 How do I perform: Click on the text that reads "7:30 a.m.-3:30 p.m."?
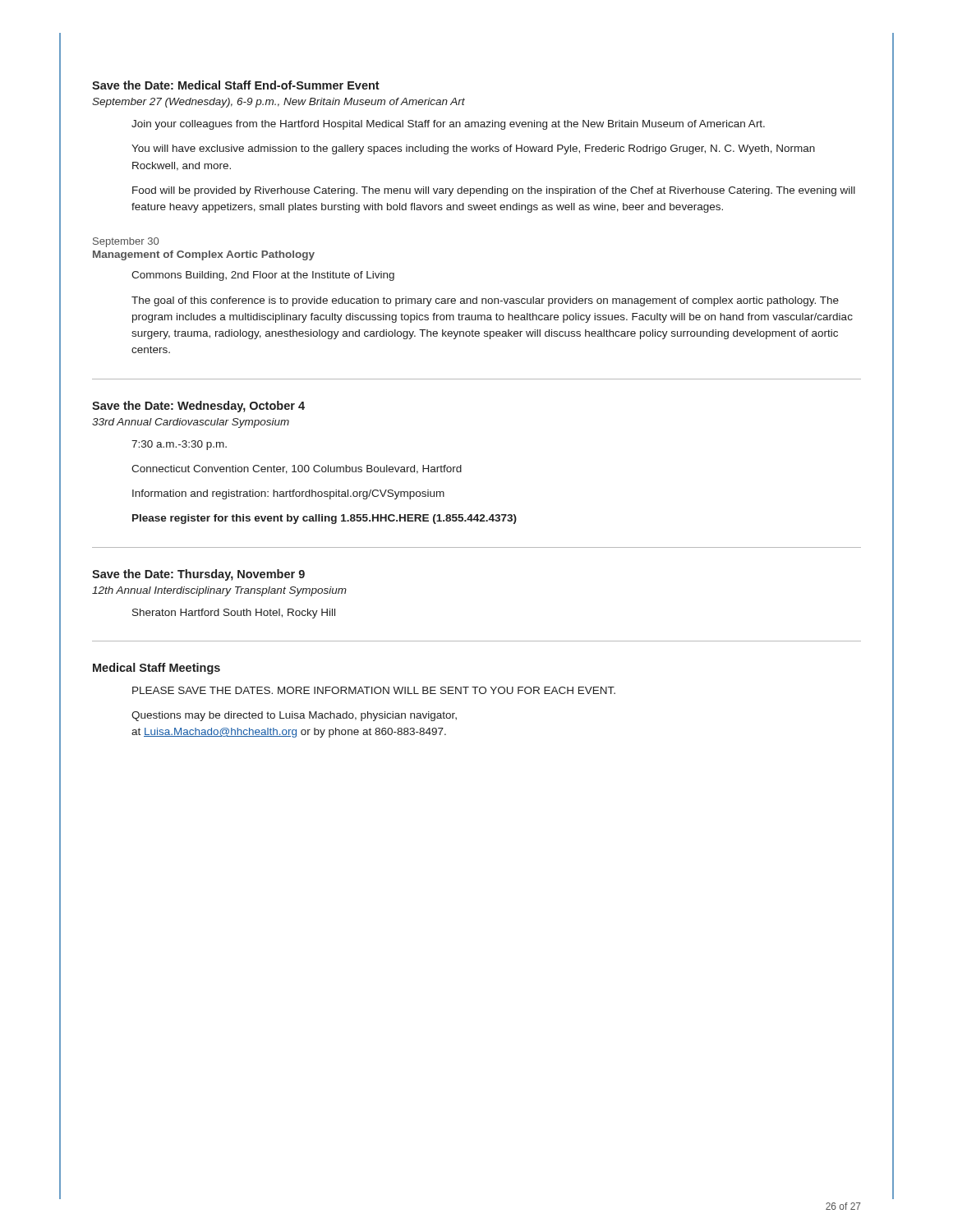click(x=179, y=445)
